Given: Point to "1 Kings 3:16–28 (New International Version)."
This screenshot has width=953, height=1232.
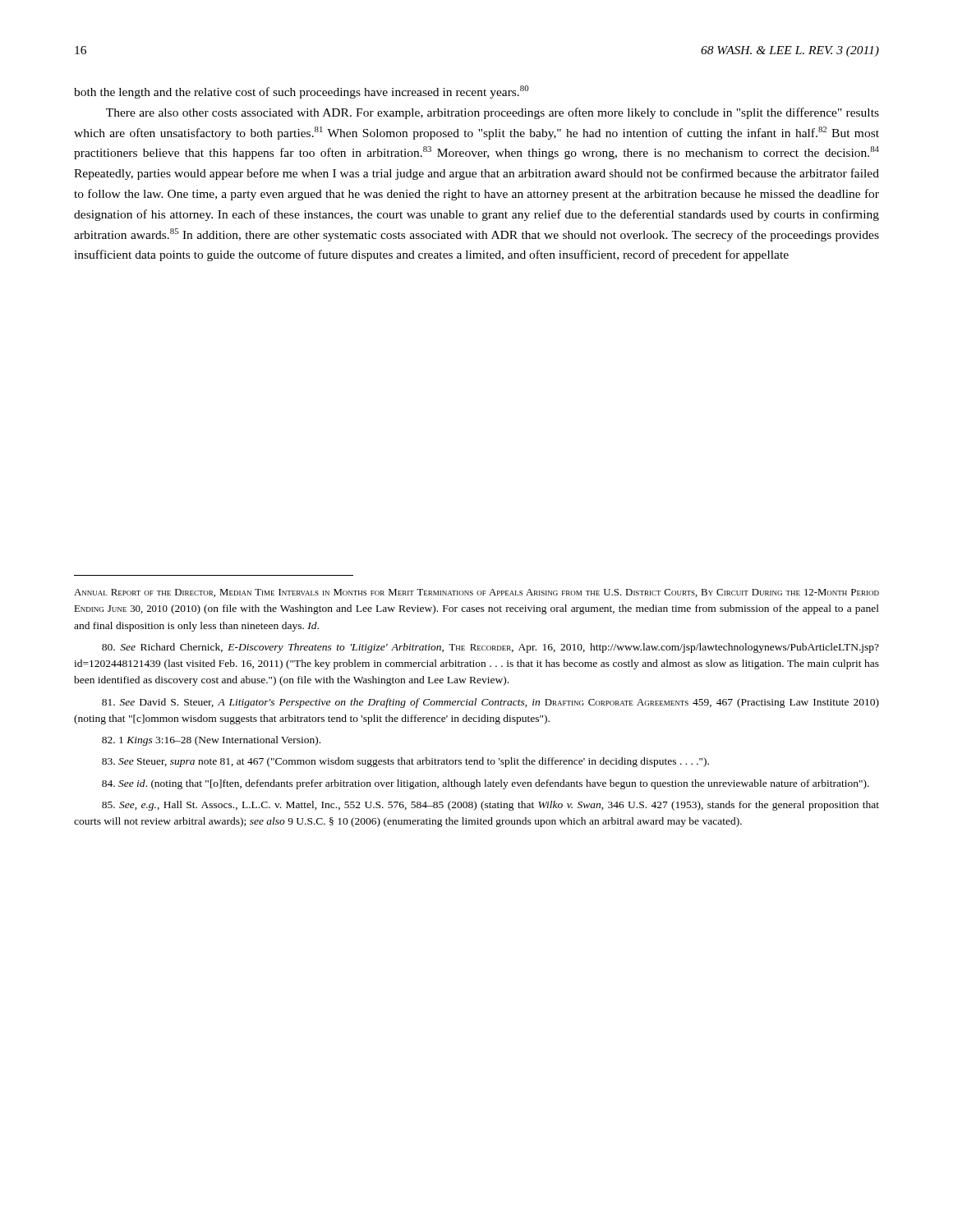Looking at the screenshot, I should click(211, 741).
